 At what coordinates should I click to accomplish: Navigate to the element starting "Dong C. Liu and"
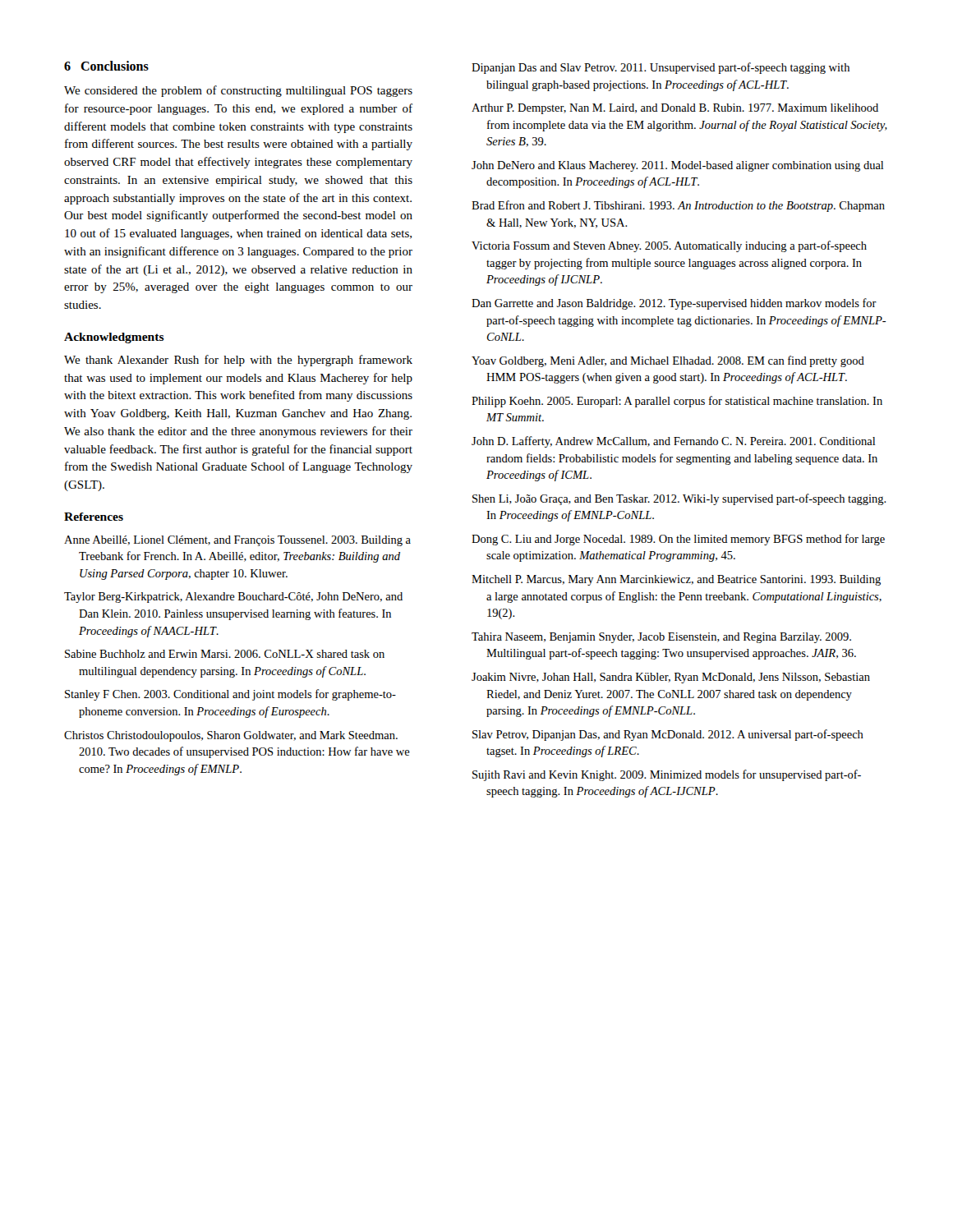680,547
